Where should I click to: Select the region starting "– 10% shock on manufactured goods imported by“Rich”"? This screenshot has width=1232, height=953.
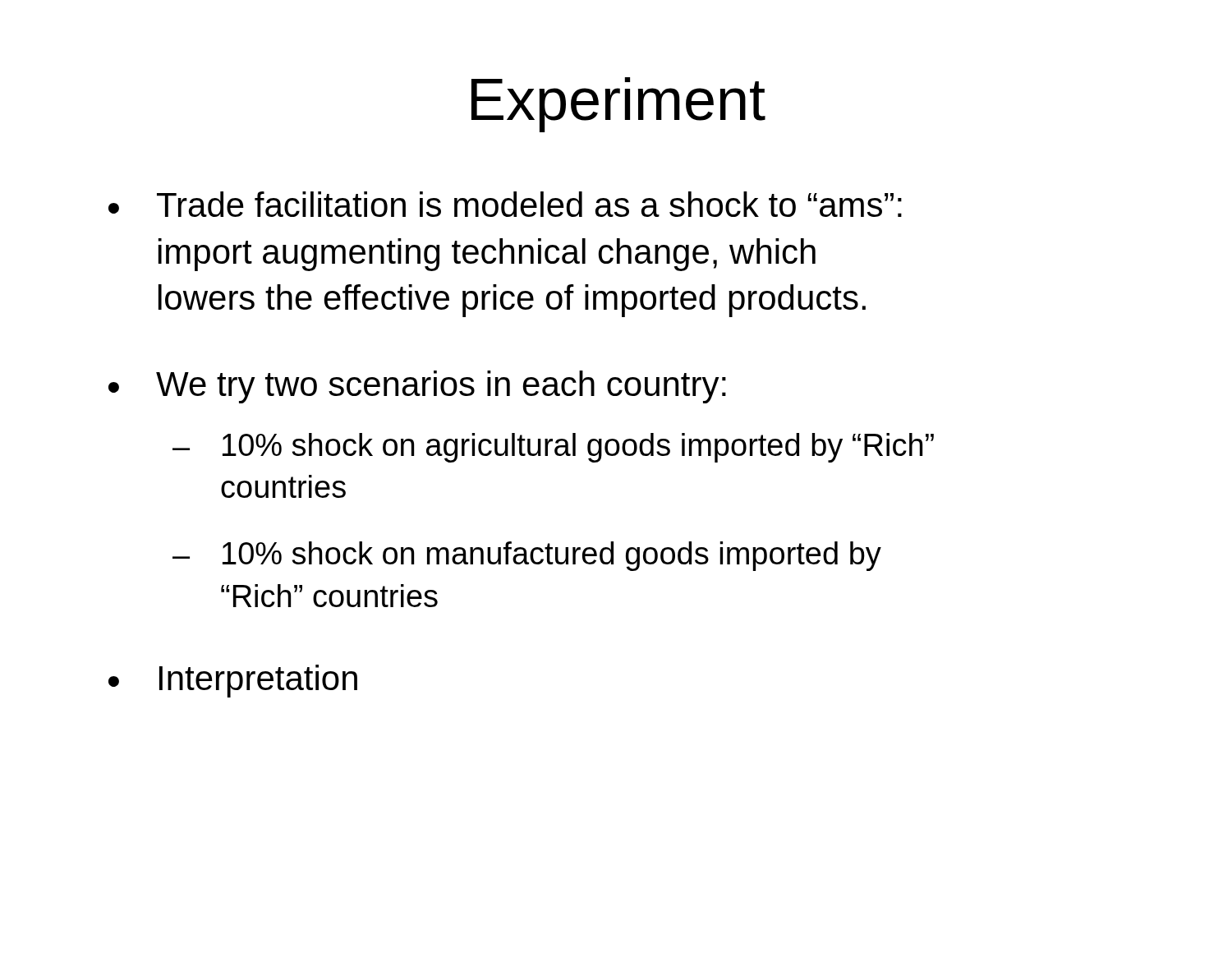(x=661, y=576)
